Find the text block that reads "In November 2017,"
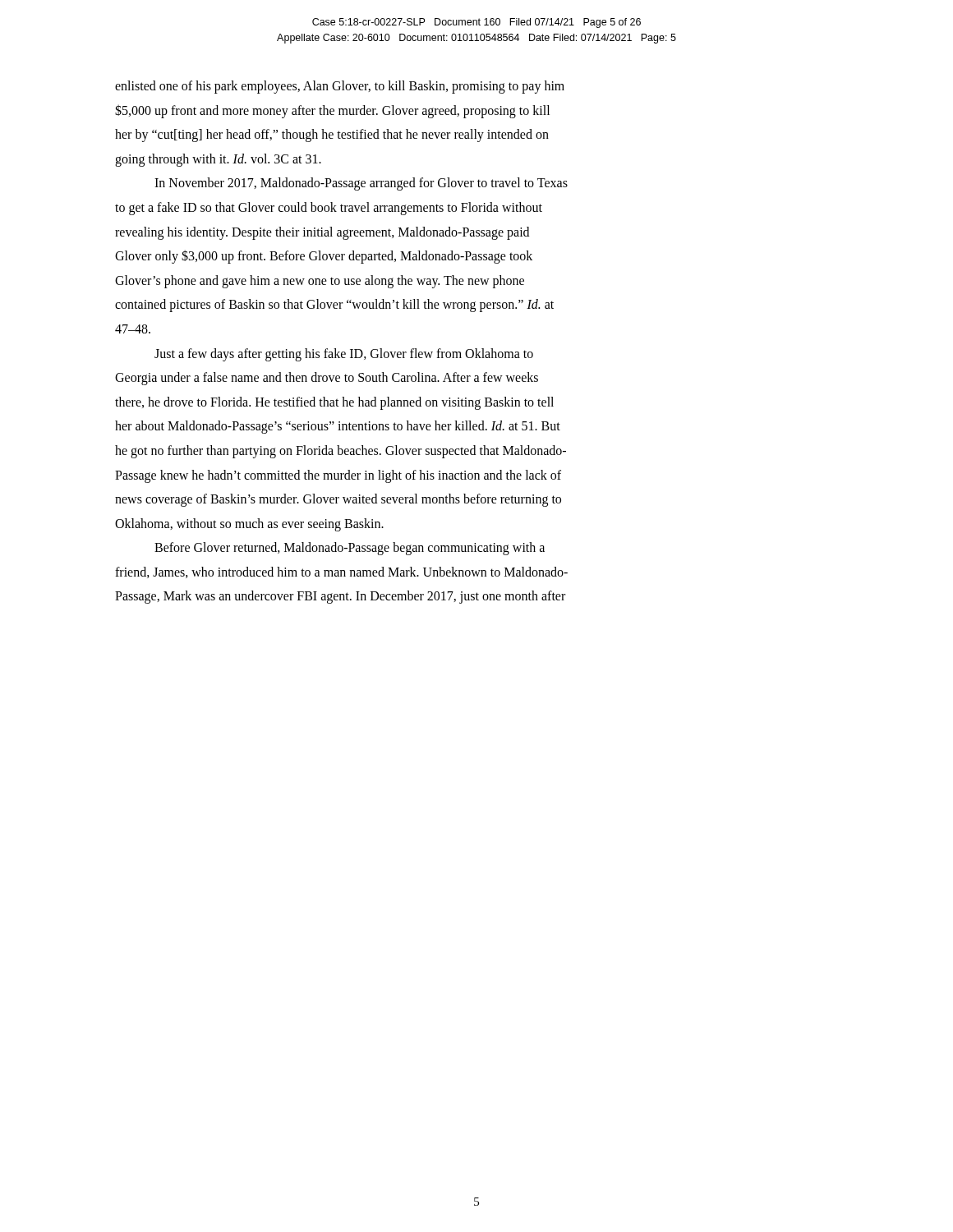This screenshot has width=953, height=1232. pyautogui.click(x=476, y=256)
